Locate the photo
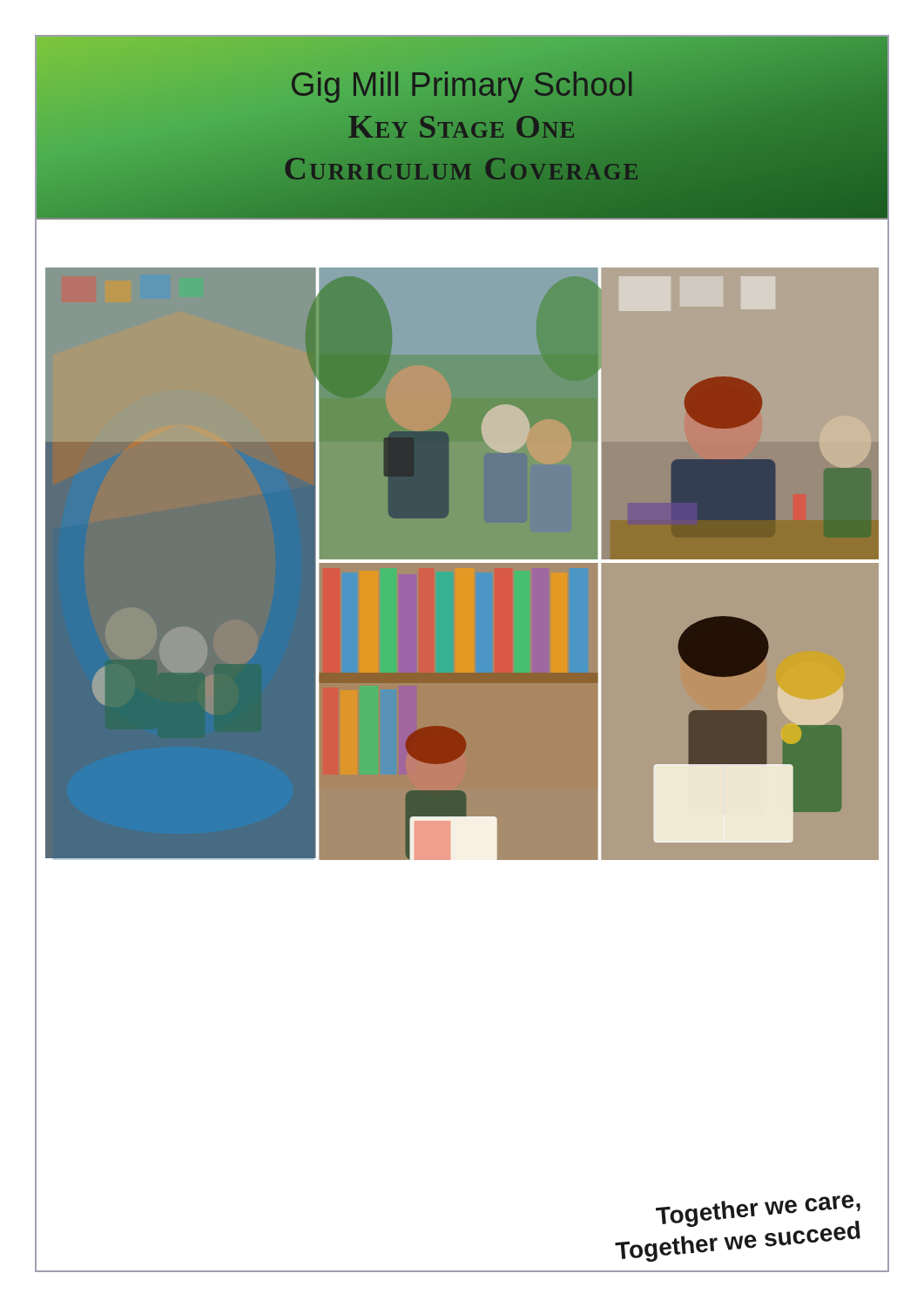 (x=462, y=564)
